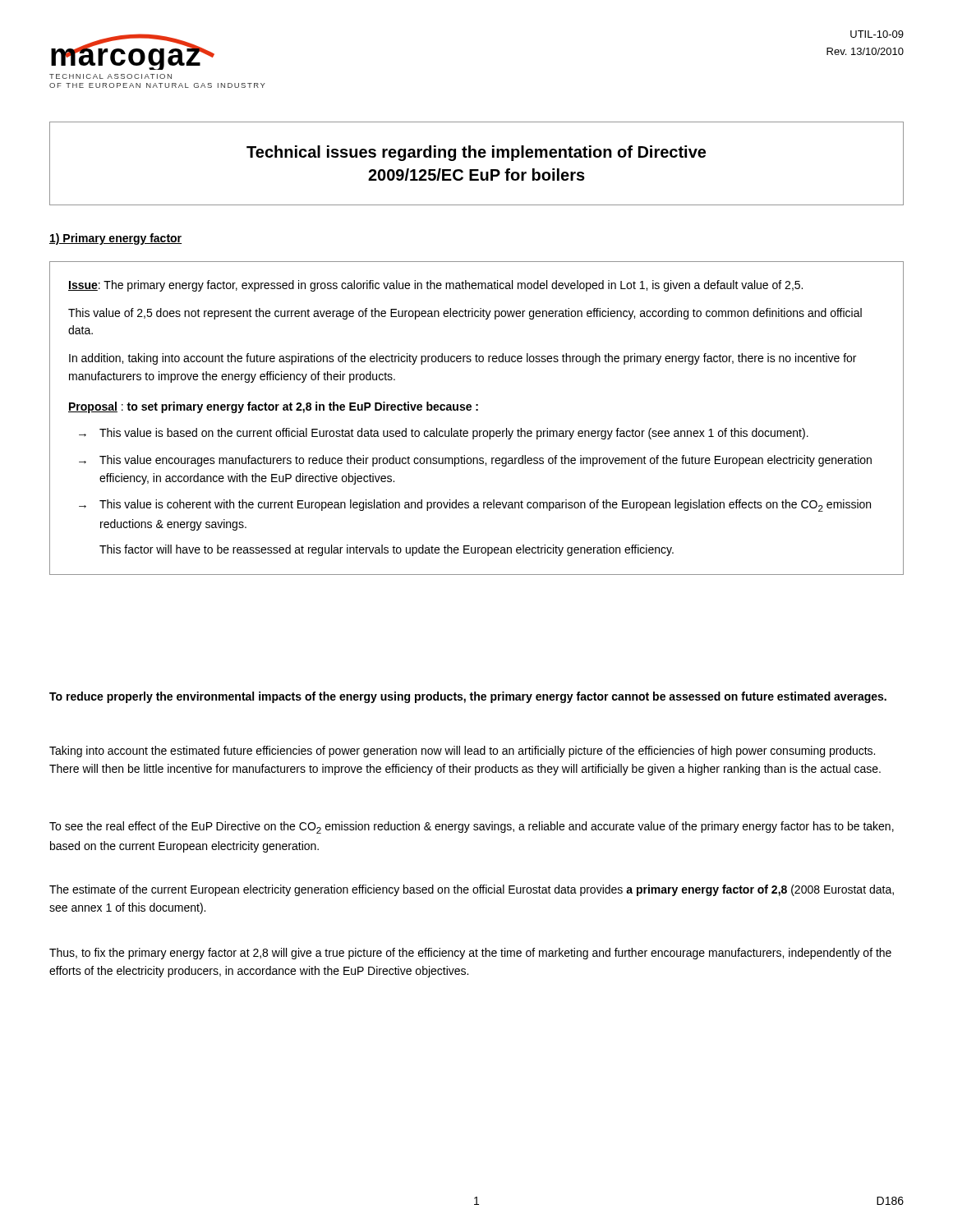Where is the passage that starts "Thus, to fix the primary"?
The width and height of the screenshot is (953, 1232).
click(x=470, y=962)
